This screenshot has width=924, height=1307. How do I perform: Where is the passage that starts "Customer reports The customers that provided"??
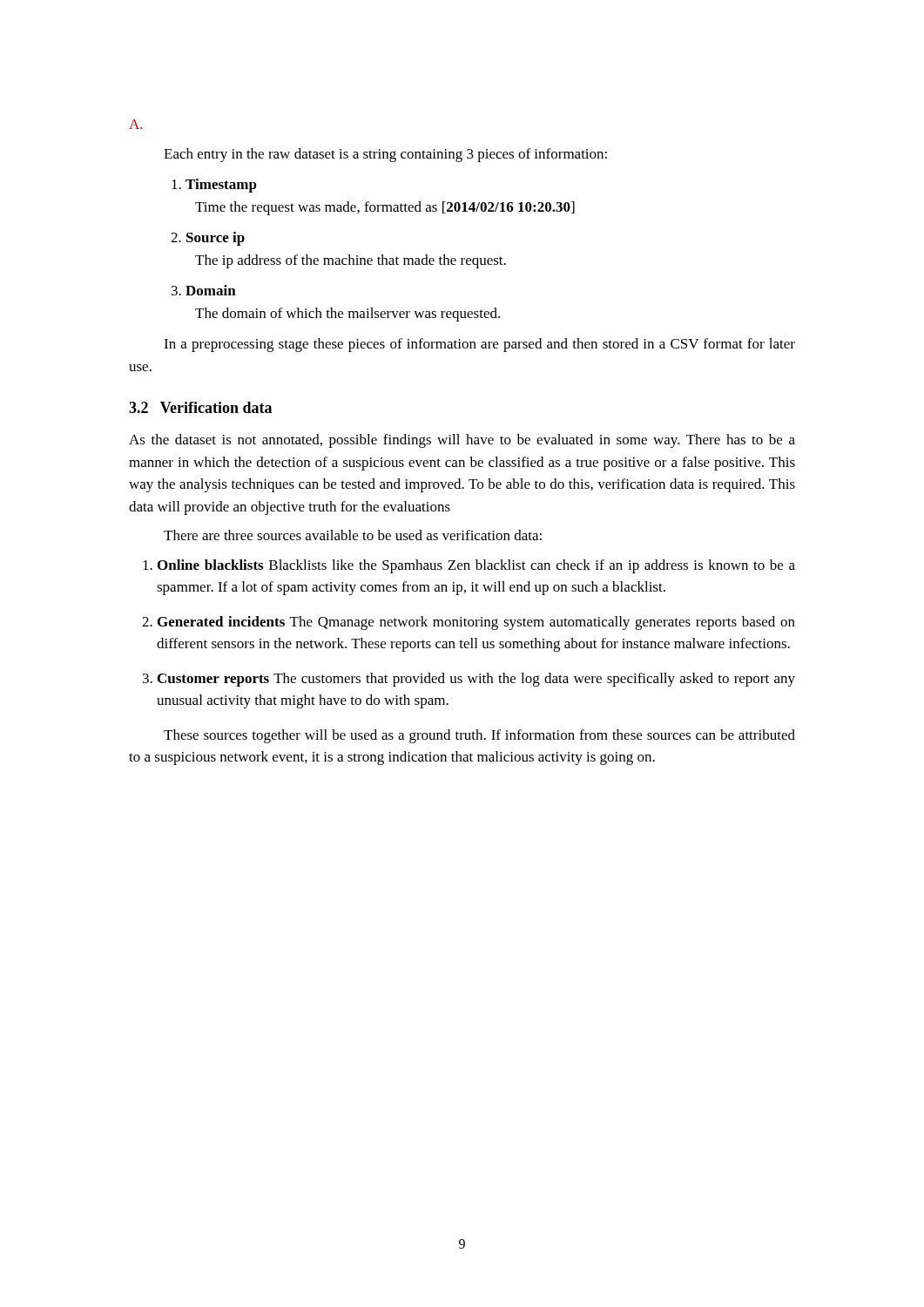(476, 689)
